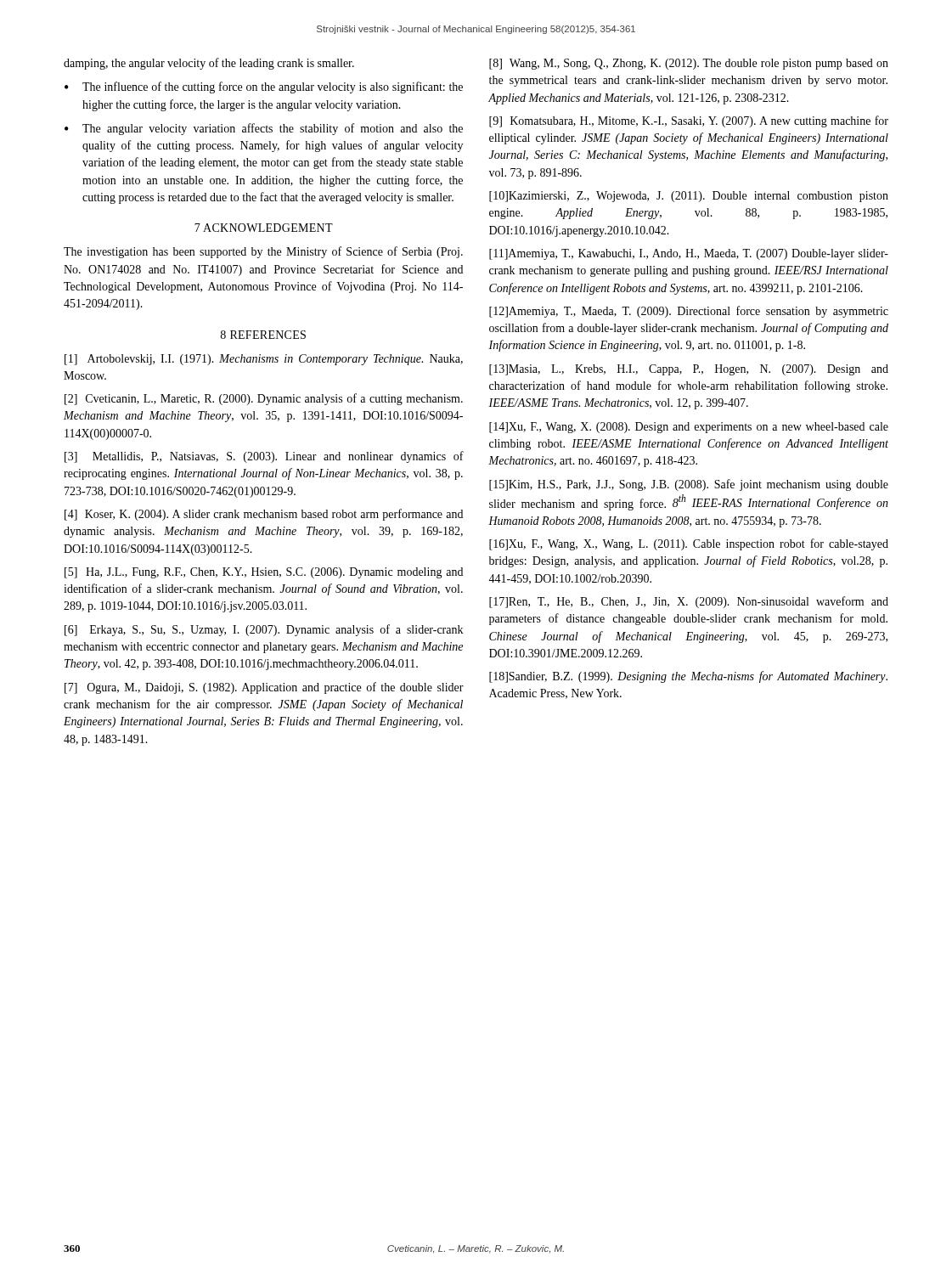Locate the block of text that opens with "[16]Xu, F., Wang,"

689,561
